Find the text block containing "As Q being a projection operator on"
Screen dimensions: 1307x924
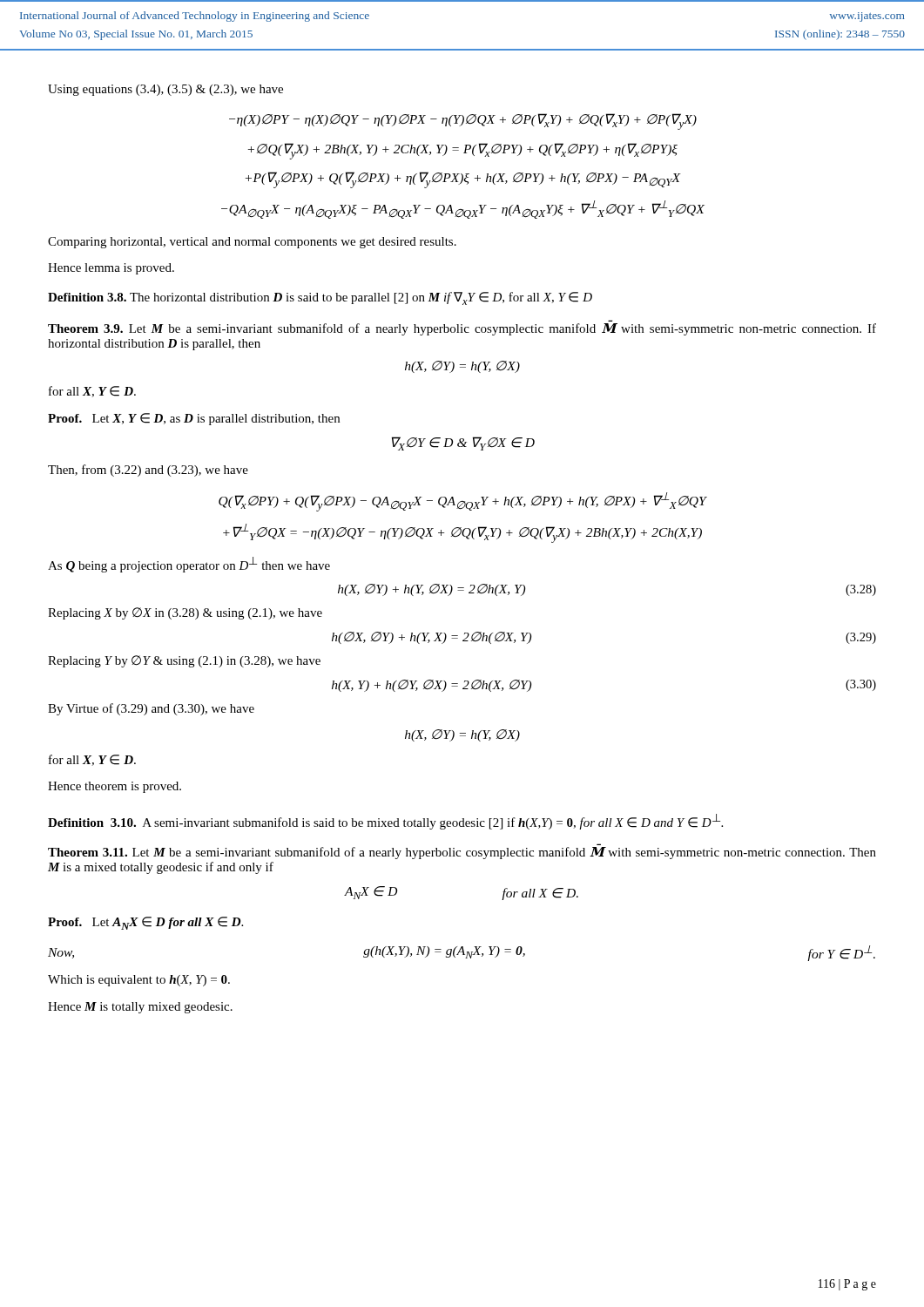[189, 563]
